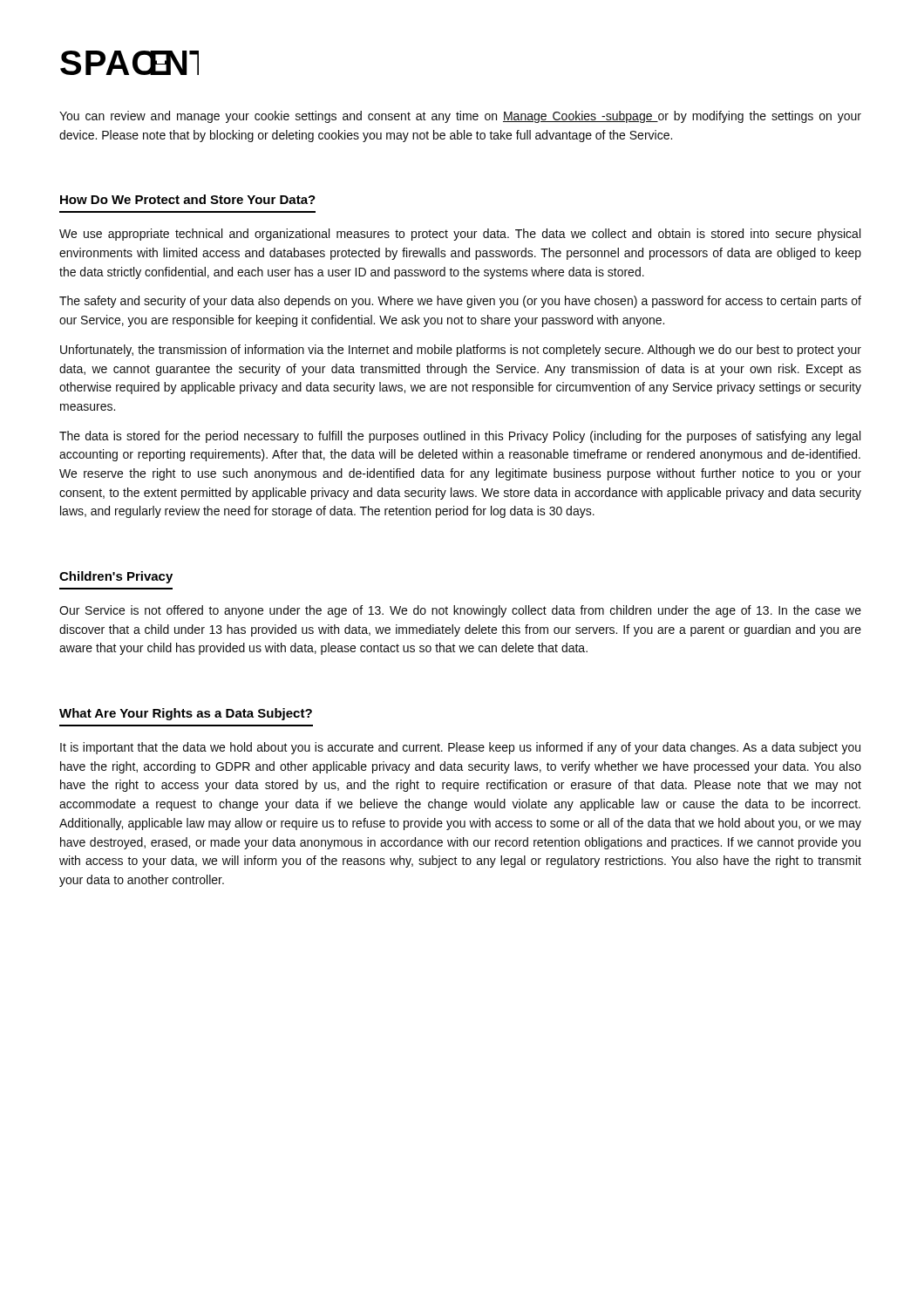
Task: Locate the block of text that opens with "Unfortunately, the transmission of information via"
Action: [x=460, y=378]
